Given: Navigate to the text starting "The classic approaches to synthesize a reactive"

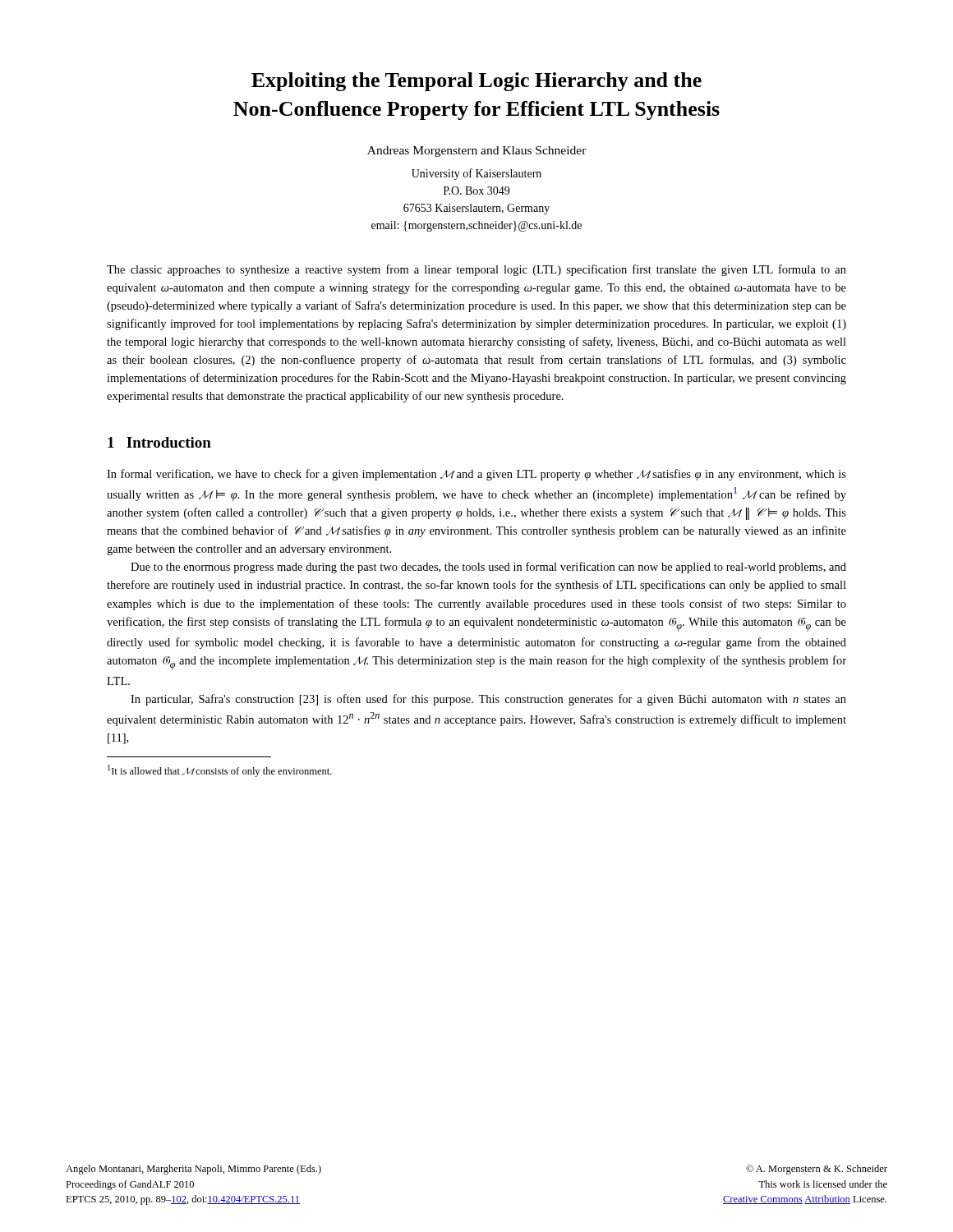Looking at the screenshot, I should click(x=476, y=332).
